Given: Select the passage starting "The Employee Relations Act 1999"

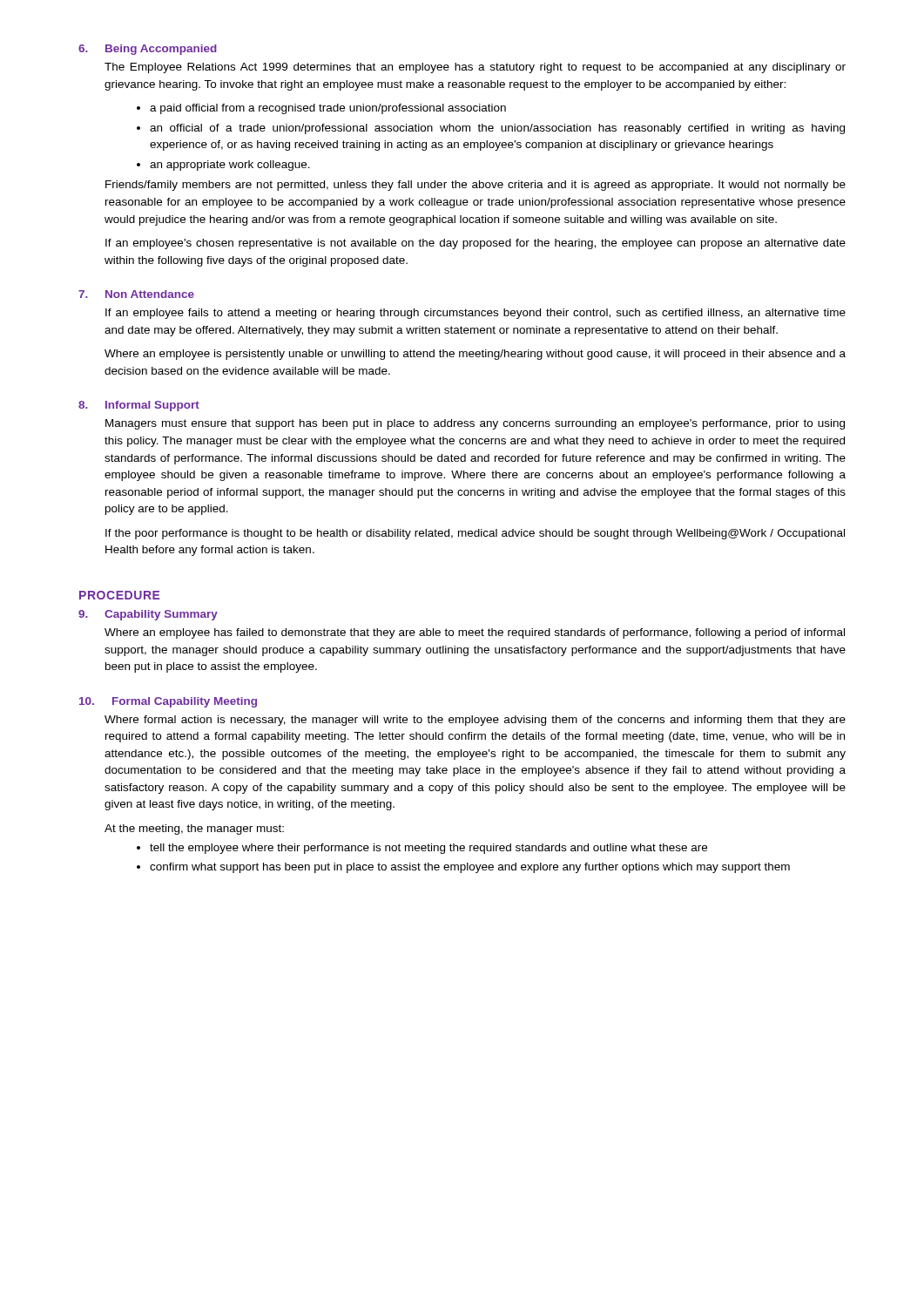Looking at the screenshot, I should pos(475,75).
